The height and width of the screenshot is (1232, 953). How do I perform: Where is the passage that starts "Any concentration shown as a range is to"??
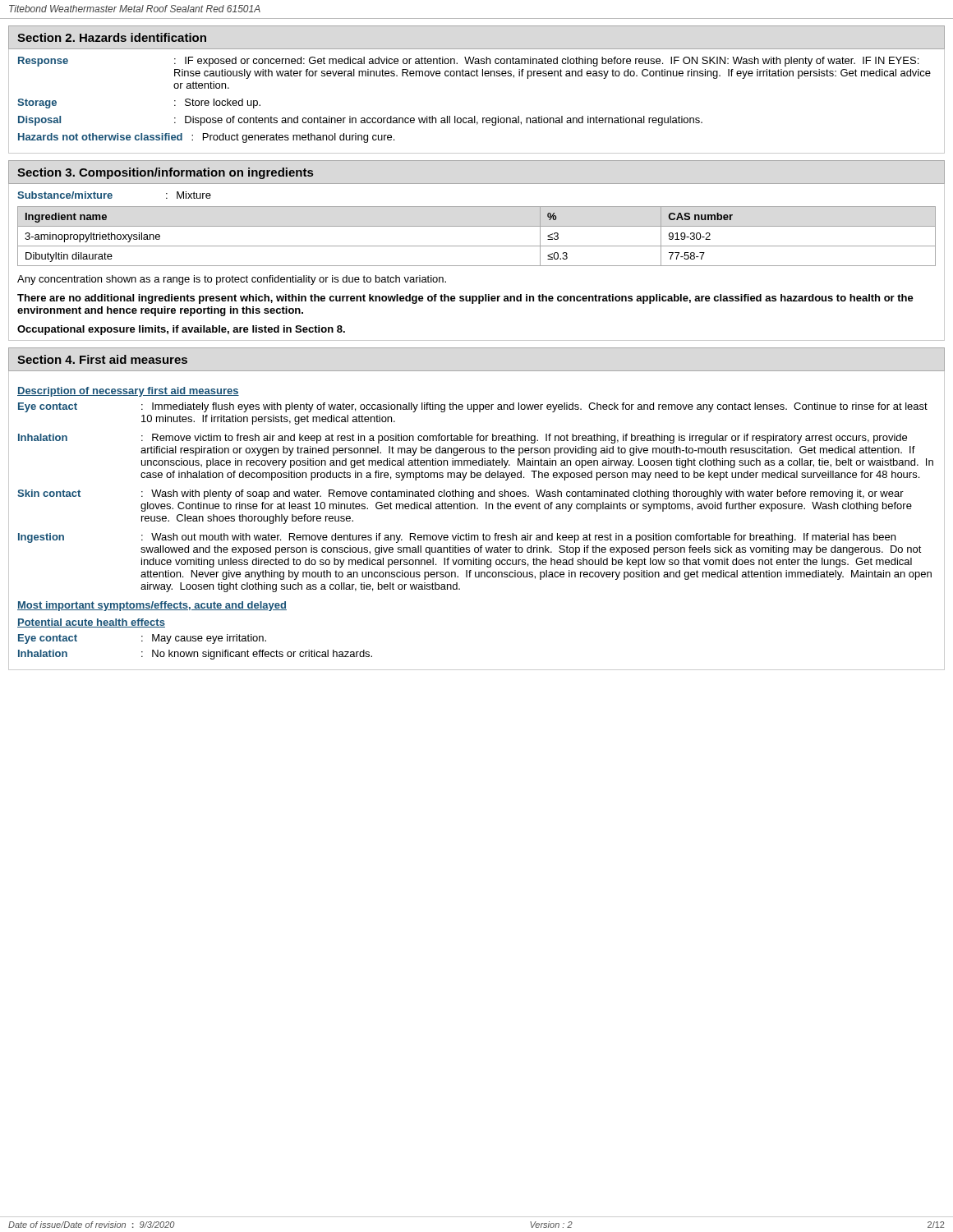232,279
